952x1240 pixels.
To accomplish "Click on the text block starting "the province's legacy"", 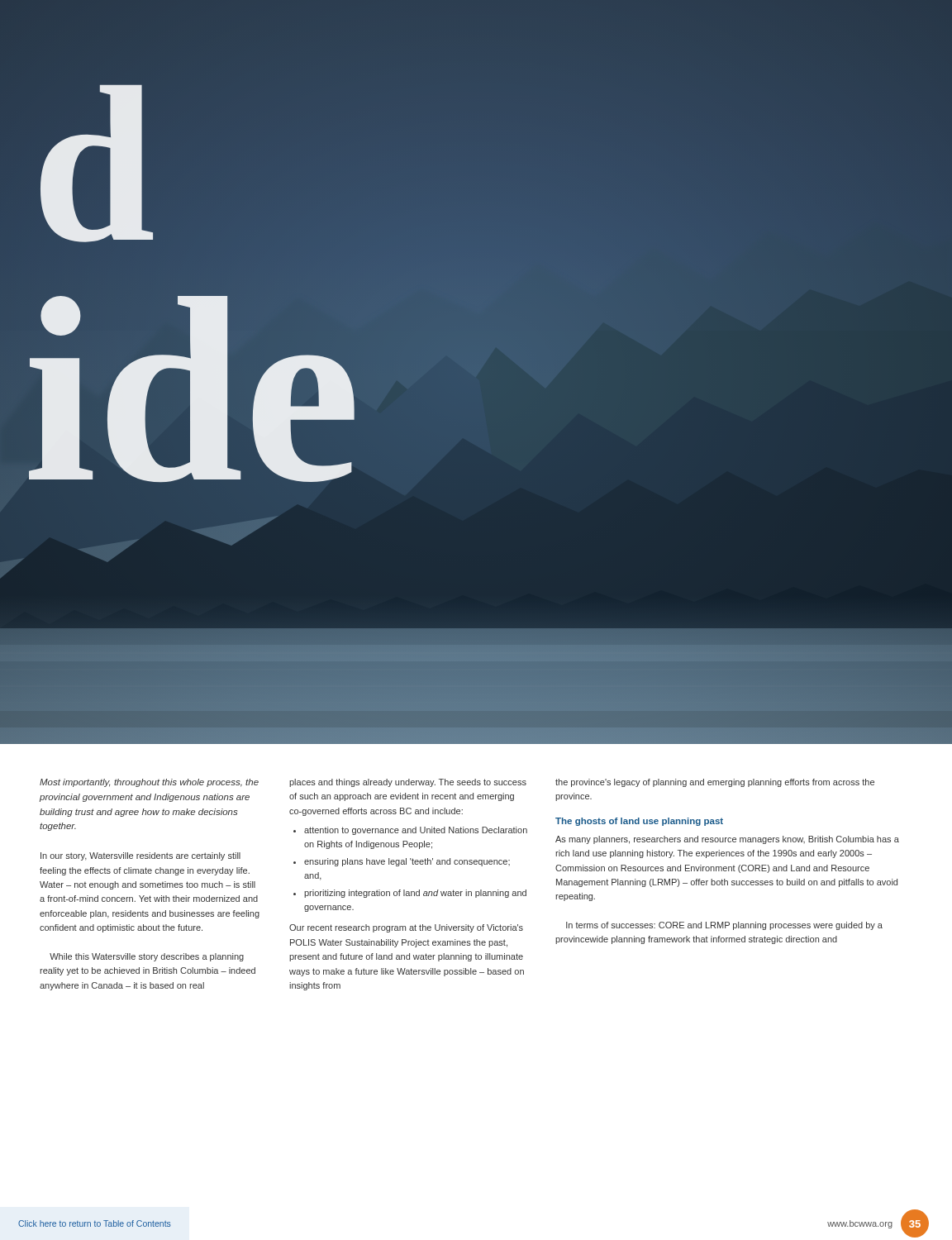I will point(715,789).
